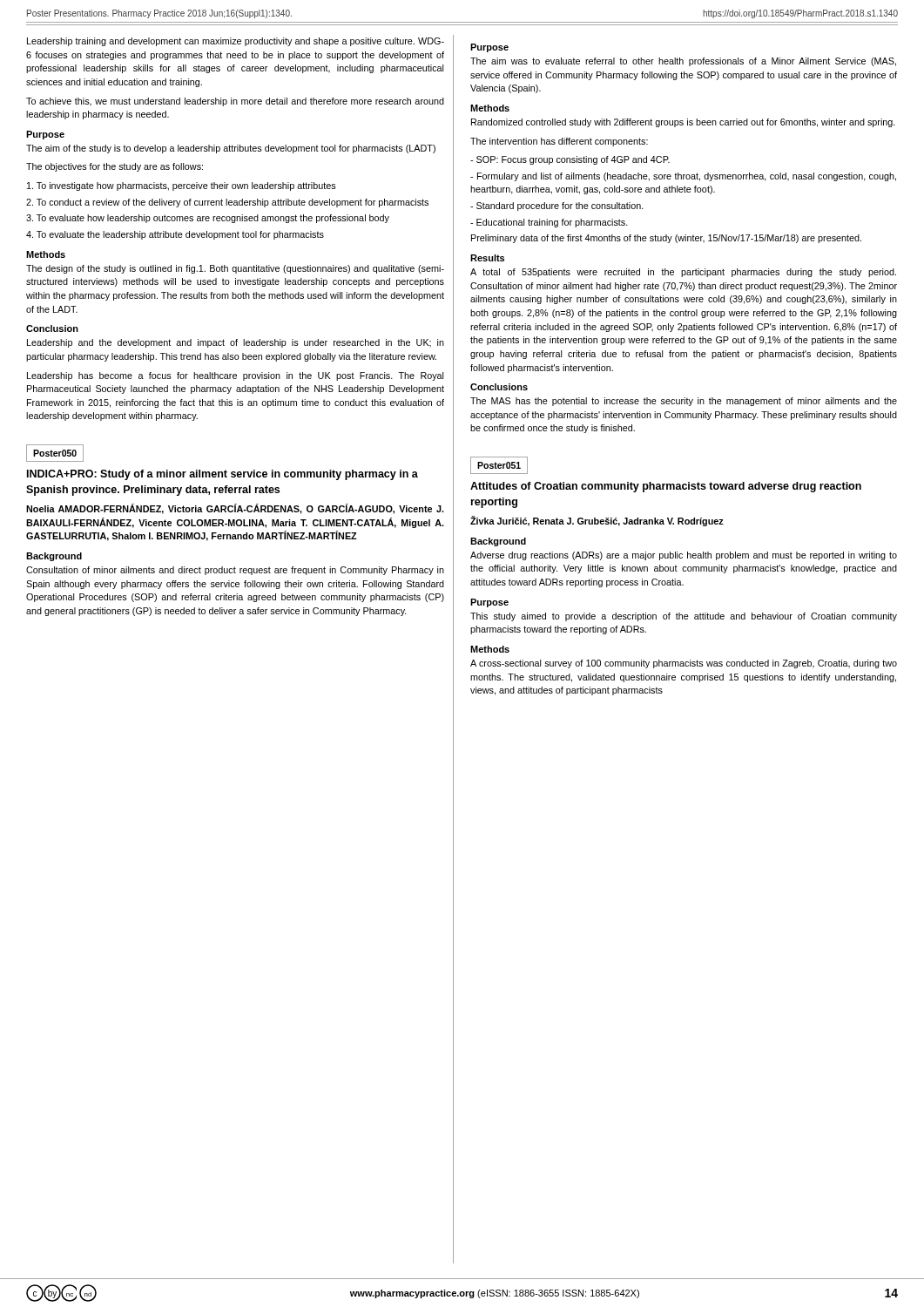Point to the text starting "4. To evaluate the leadership attribute"
The image size is (924, 1307).
[x=175, y=234]
